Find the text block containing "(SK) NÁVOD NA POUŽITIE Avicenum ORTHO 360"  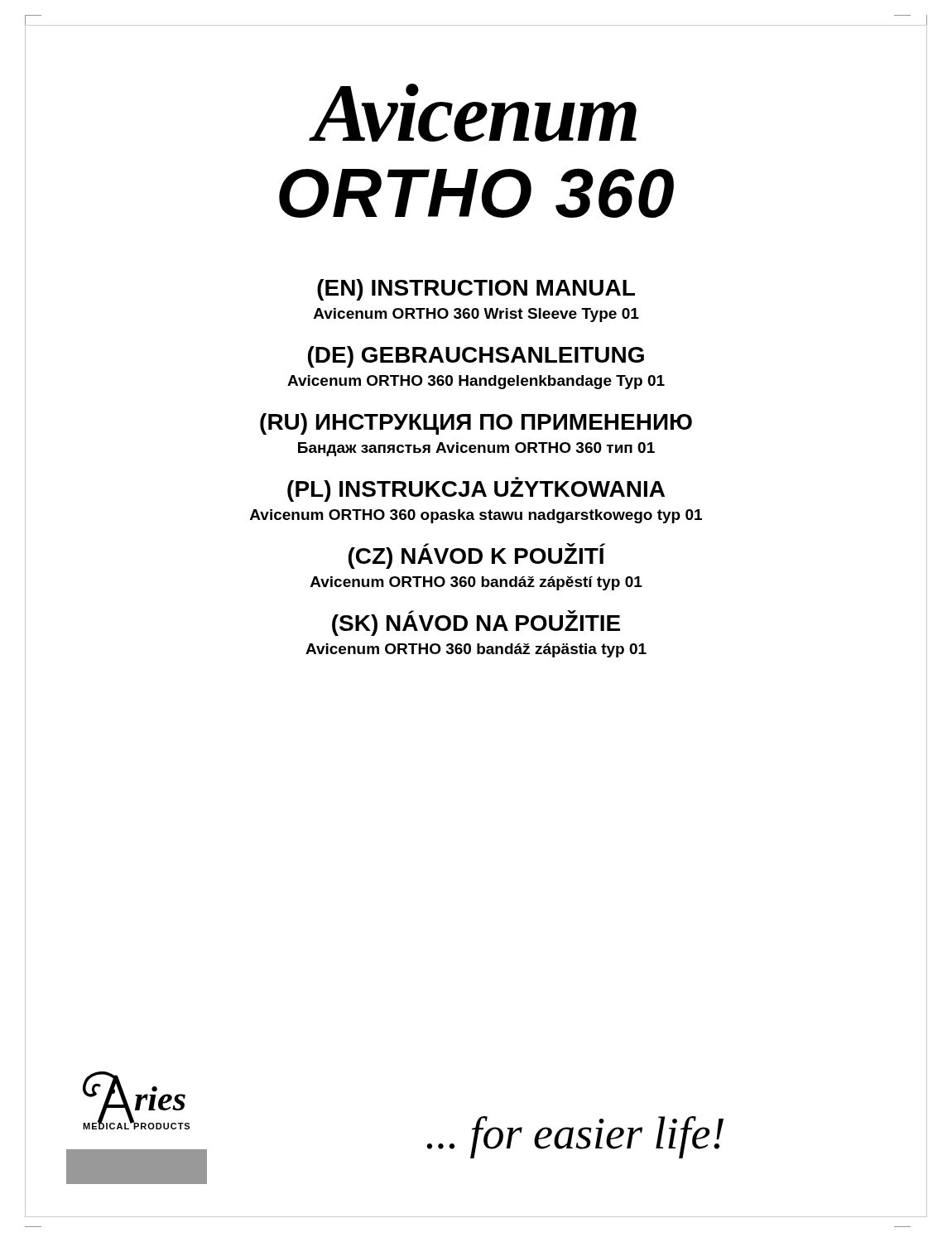pos(476,635)
